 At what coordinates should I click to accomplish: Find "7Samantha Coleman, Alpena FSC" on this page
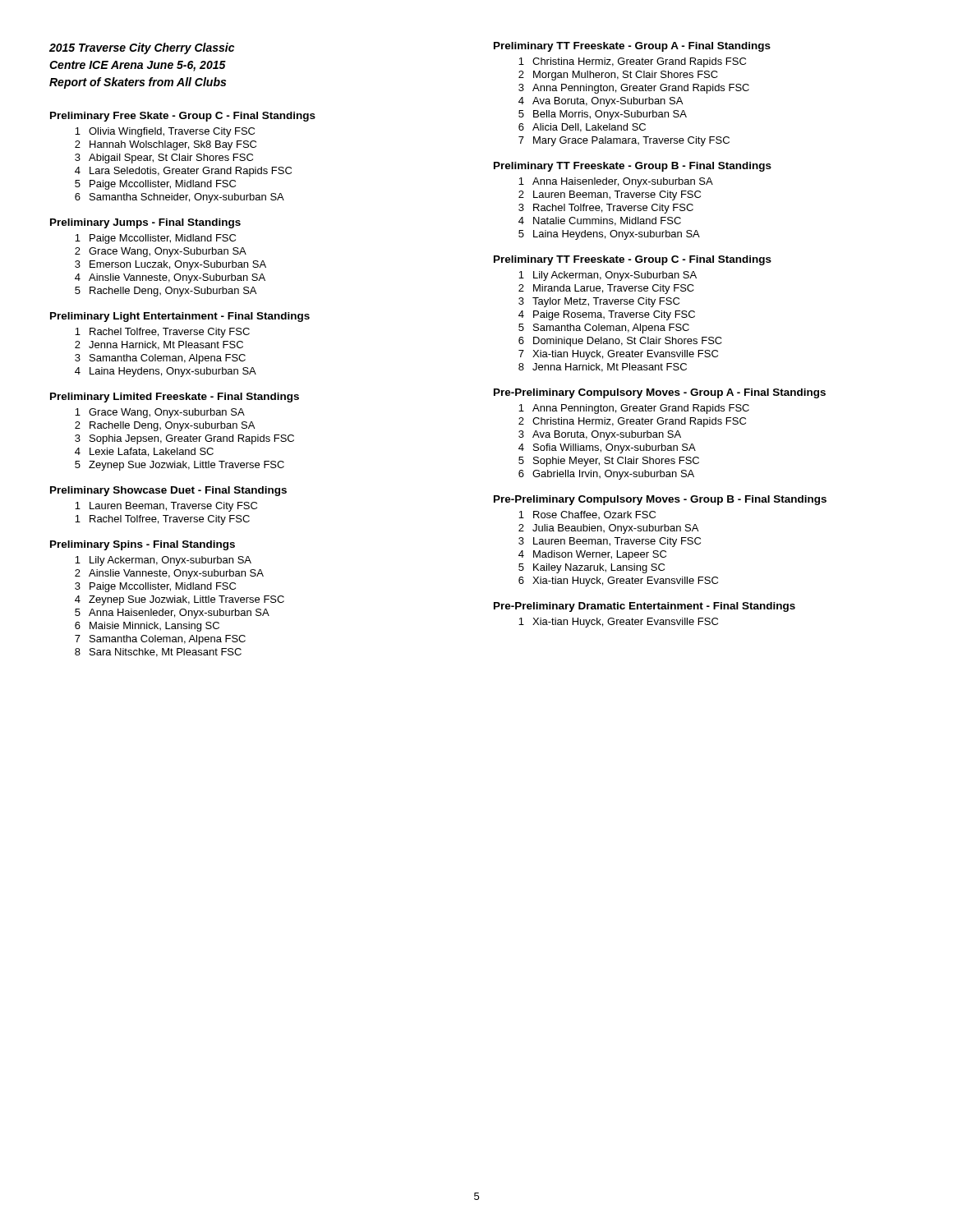pyautogui.click(x=246, y=639)
